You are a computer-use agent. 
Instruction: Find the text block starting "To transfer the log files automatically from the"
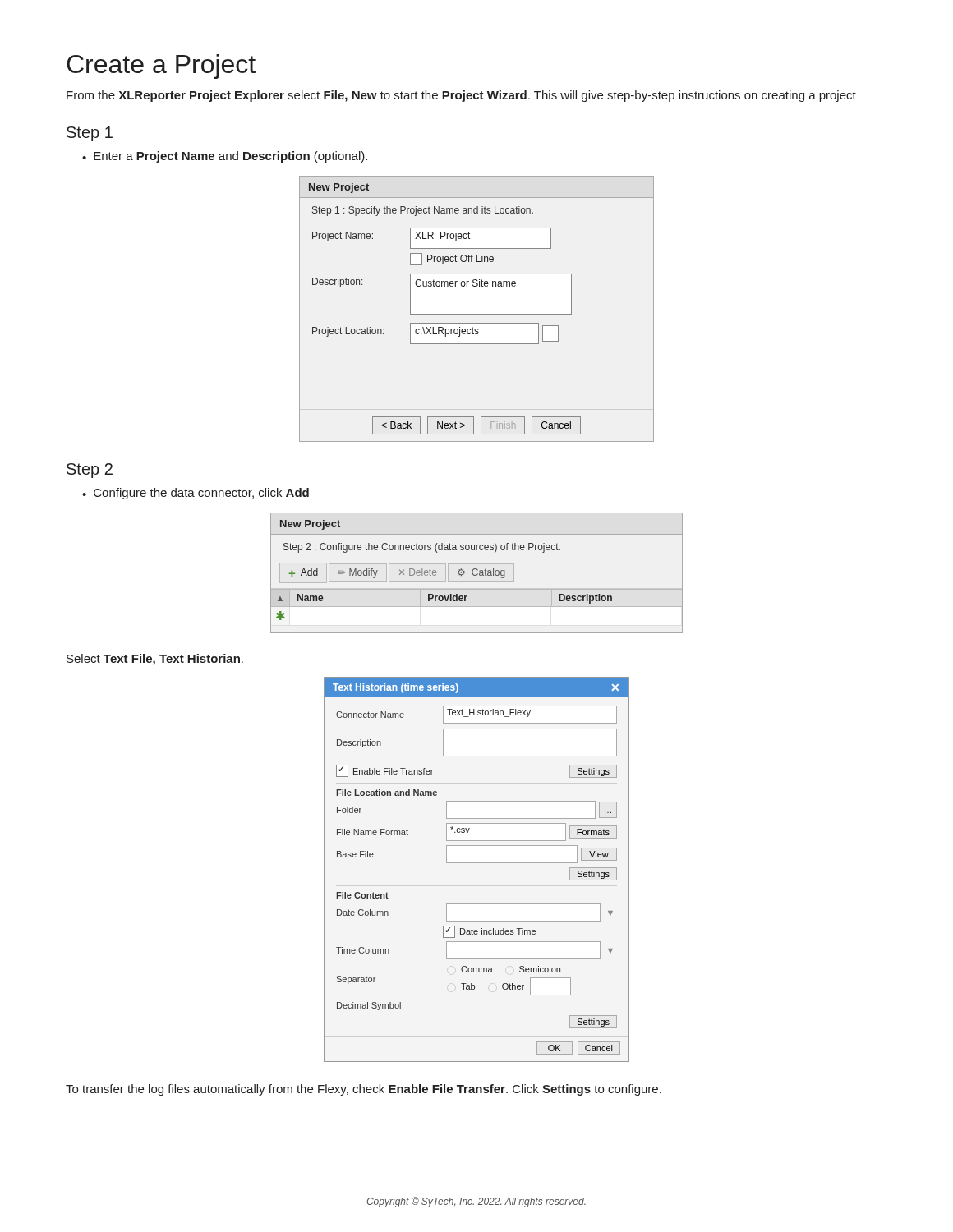[x=364, y=1088]
